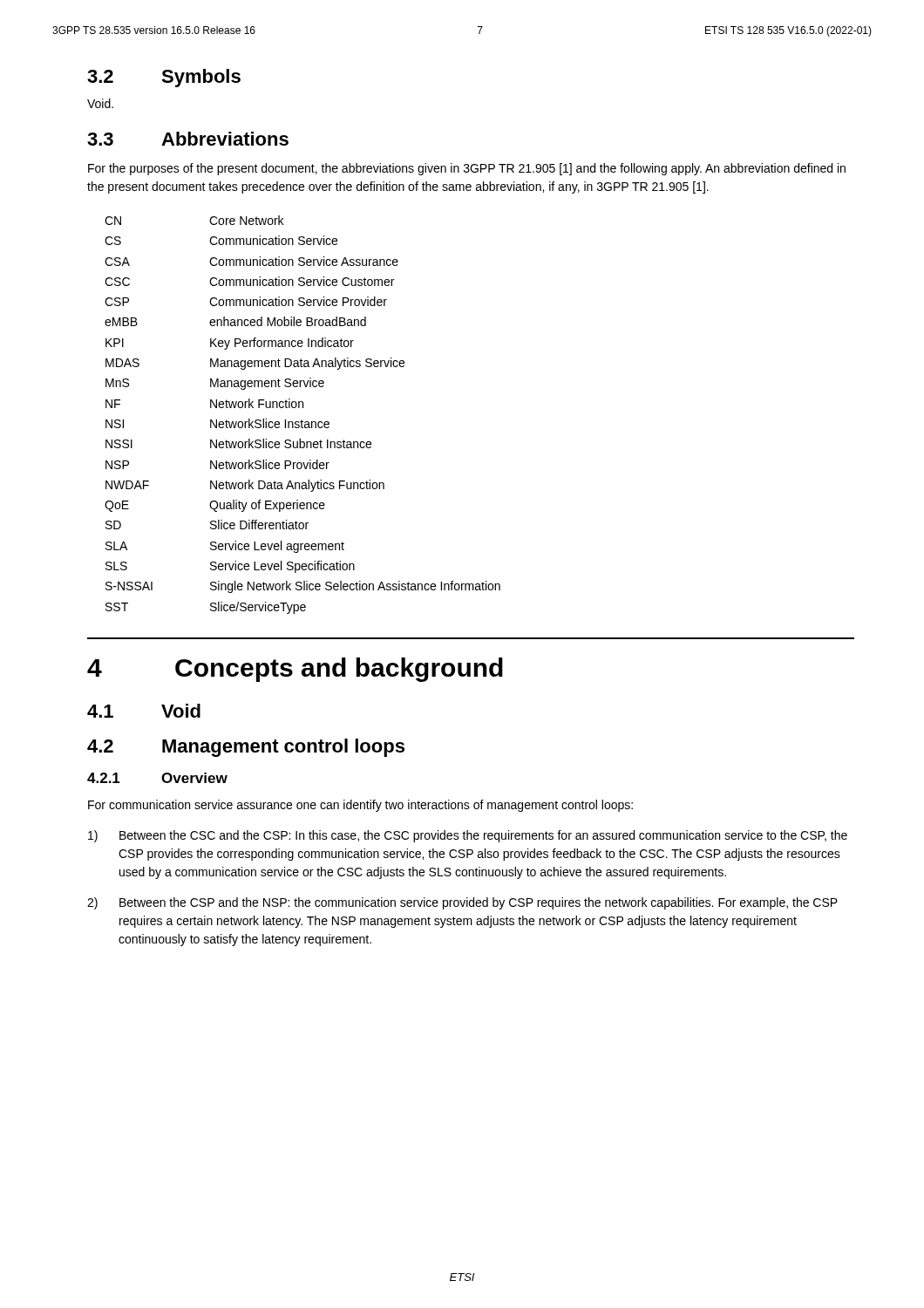Select the region starting "CSPCommunication Service Provider"
The image size is (924, 1308).
tap(246, 301)
